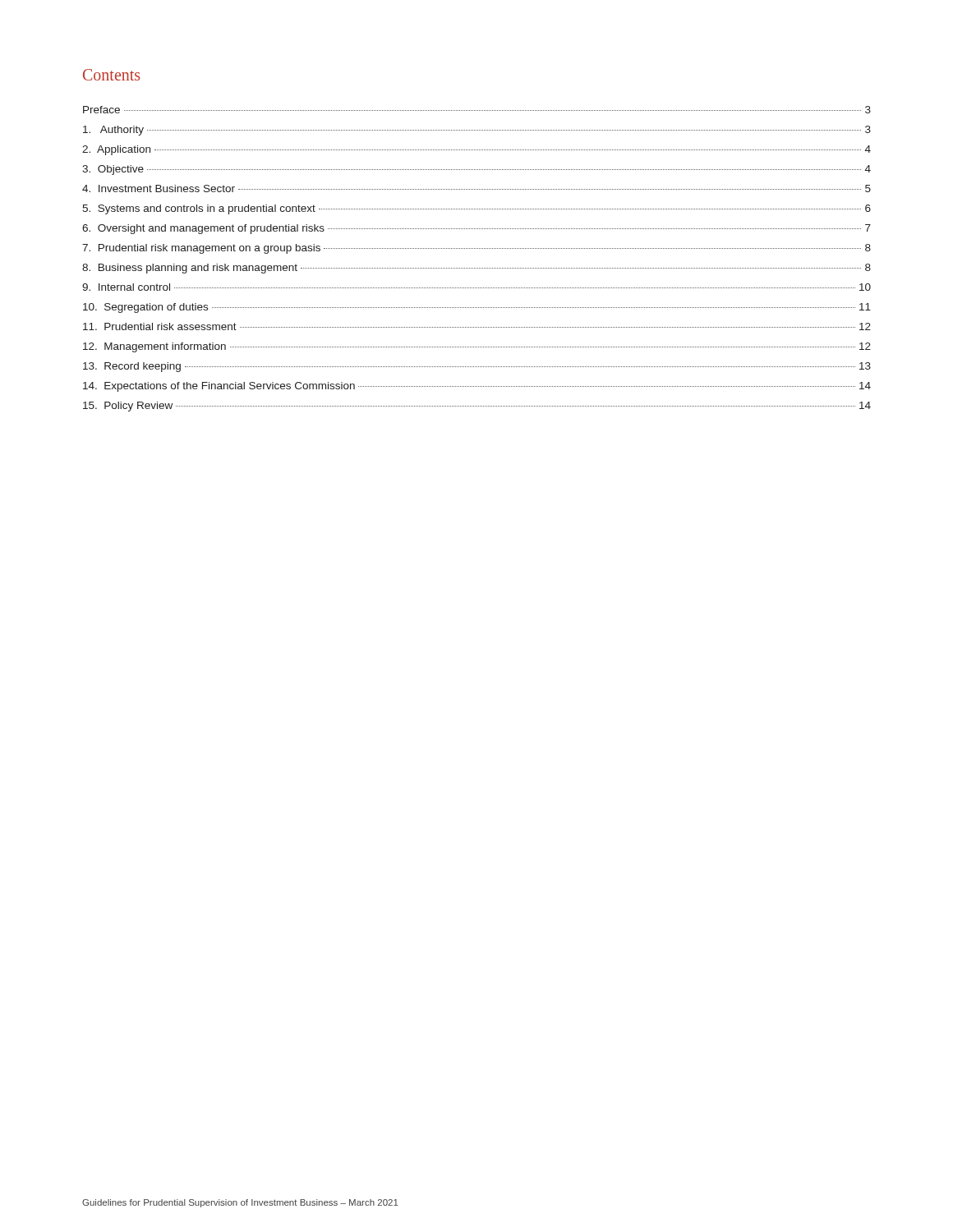
Task: Locate the list item that says "Preface 3"
Action: point(476,109)
